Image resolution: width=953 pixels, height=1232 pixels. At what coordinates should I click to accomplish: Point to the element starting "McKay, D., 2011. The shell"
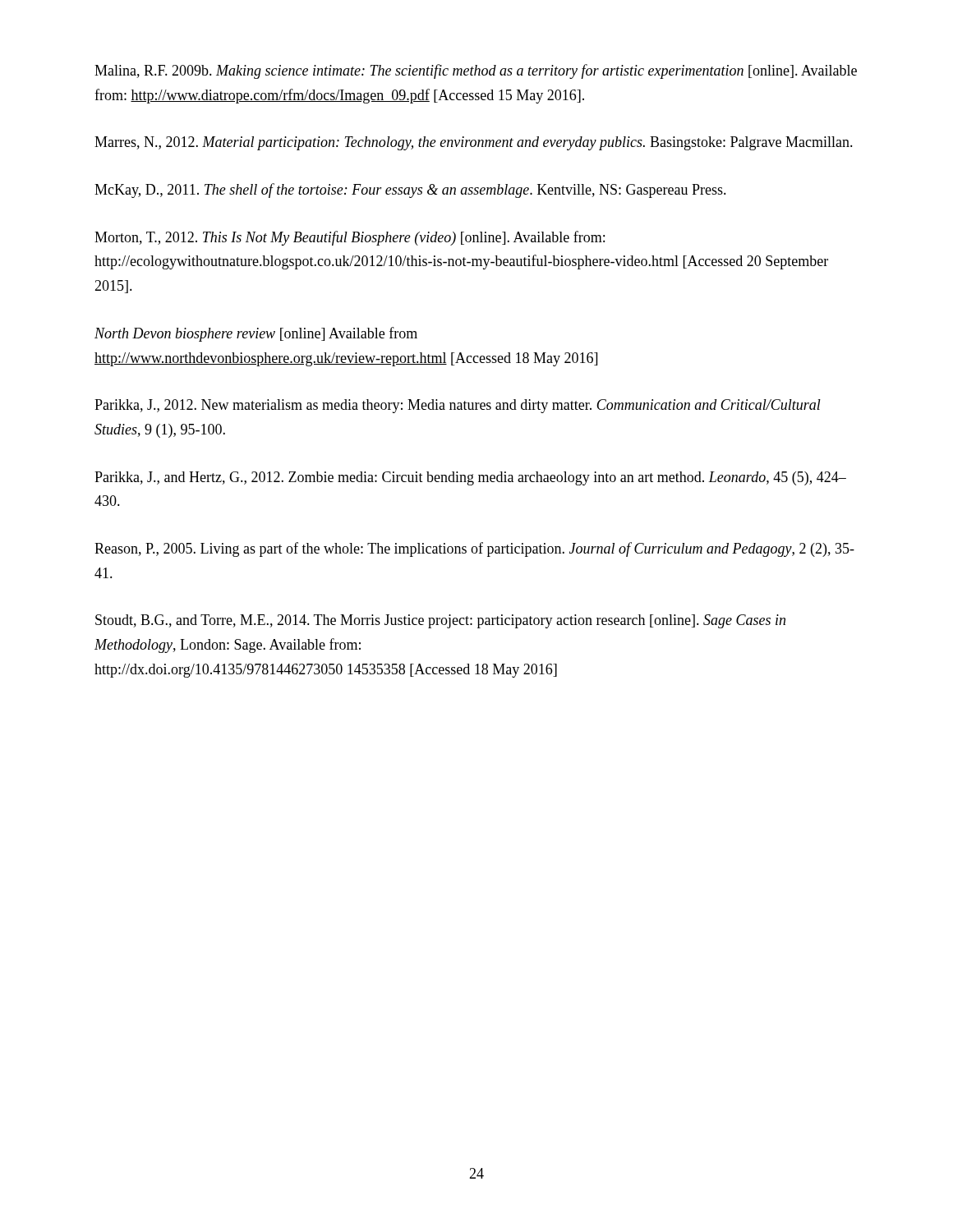pos(411,190)
